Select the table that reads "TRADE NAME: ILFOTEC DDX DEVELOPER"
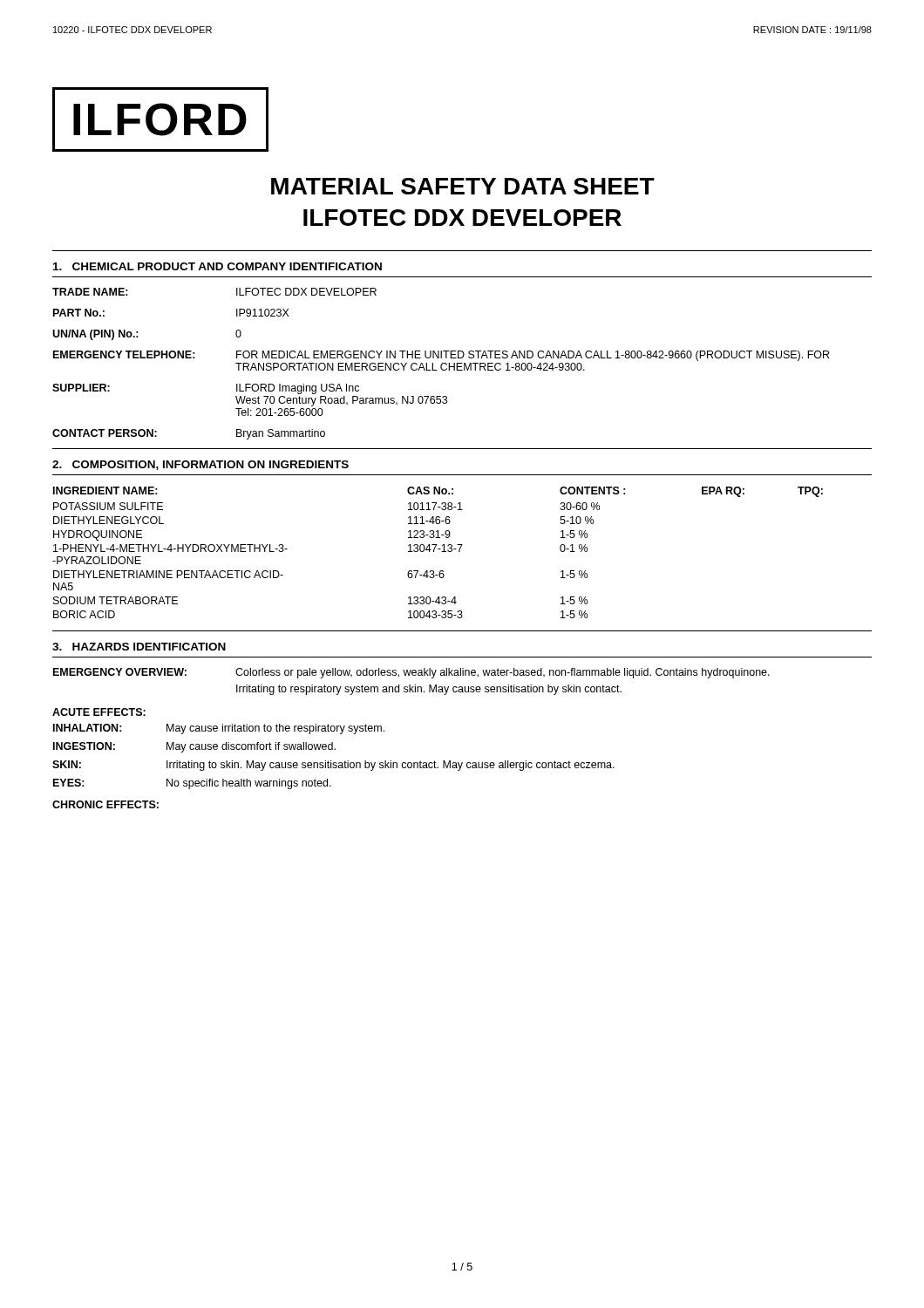This screenshot has height=1308, width=924. point(462,363)
